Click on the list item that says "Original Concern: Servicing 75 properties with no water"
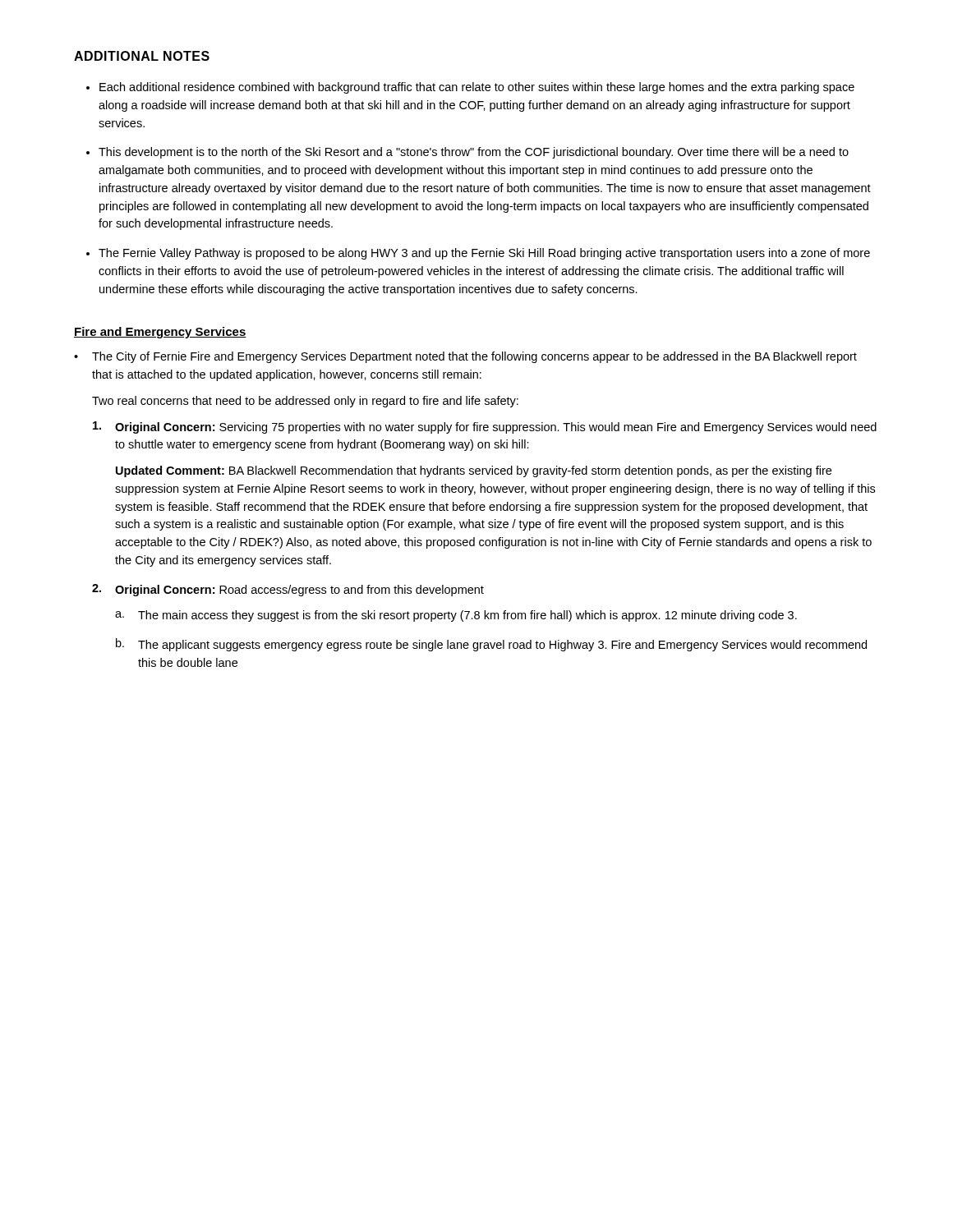953x1232 pixels. pyautogui.click(x=496, y=436)
